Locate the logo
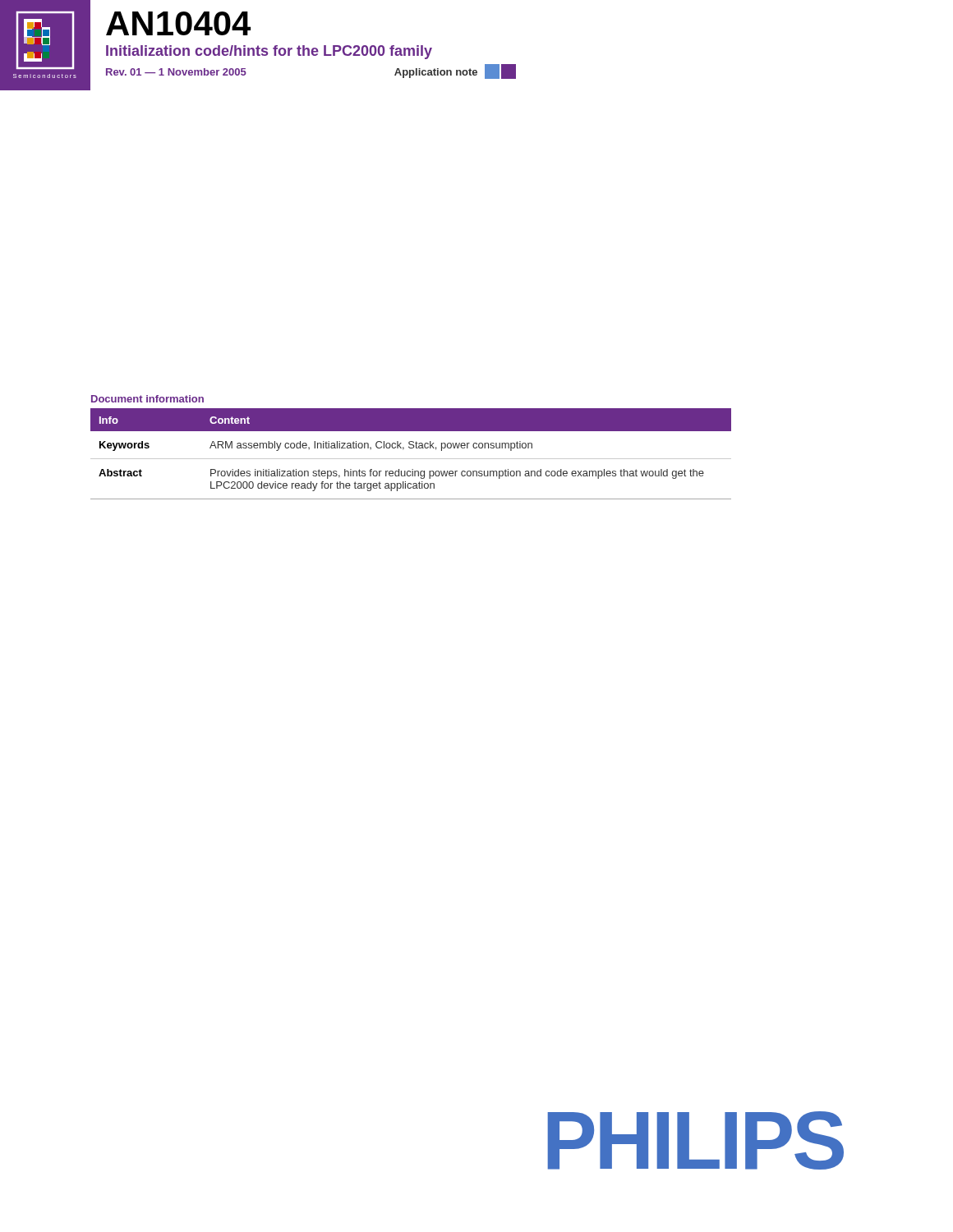The height and width of the screenshot is (1232, 953). [x=715, y=1138]
